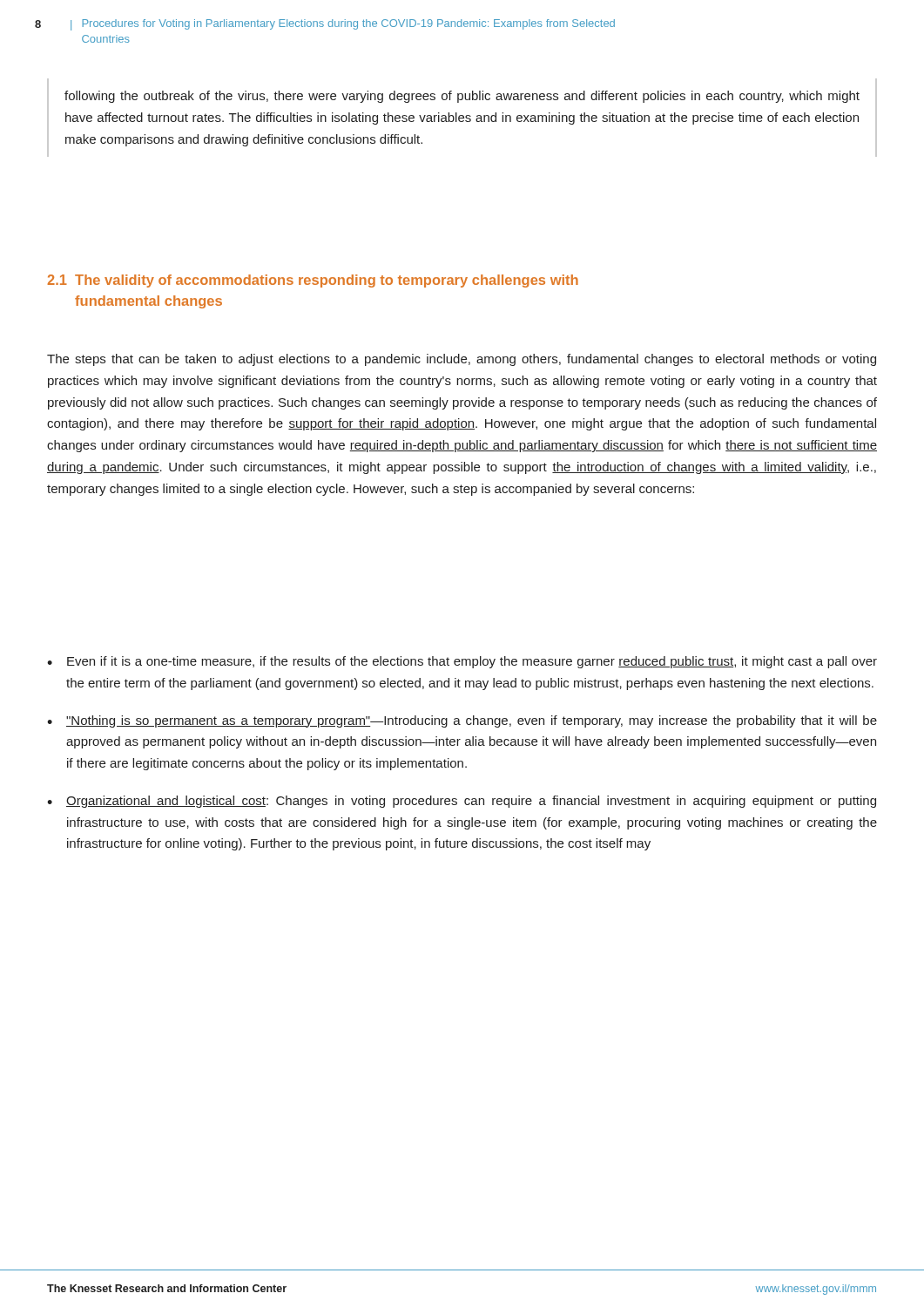Screen dimensions: 1307x924
Task: Locate the region starting "following the outbreak of the virus, there were"
Action: point(462,117)
